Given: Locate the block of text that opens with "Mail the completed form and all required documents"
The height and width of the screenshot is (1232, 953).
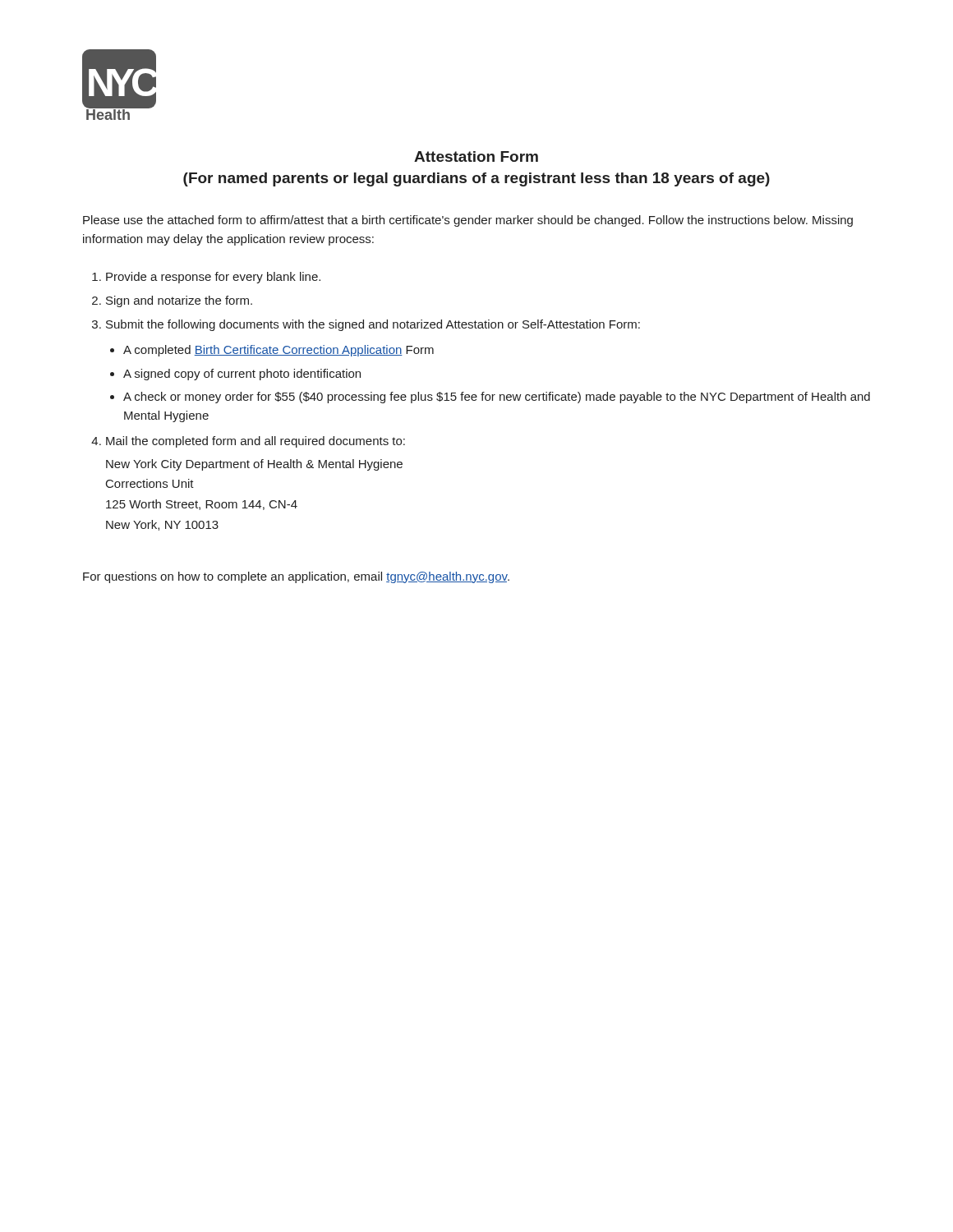Looking at the screenshot, I should [x=256, y=442].
